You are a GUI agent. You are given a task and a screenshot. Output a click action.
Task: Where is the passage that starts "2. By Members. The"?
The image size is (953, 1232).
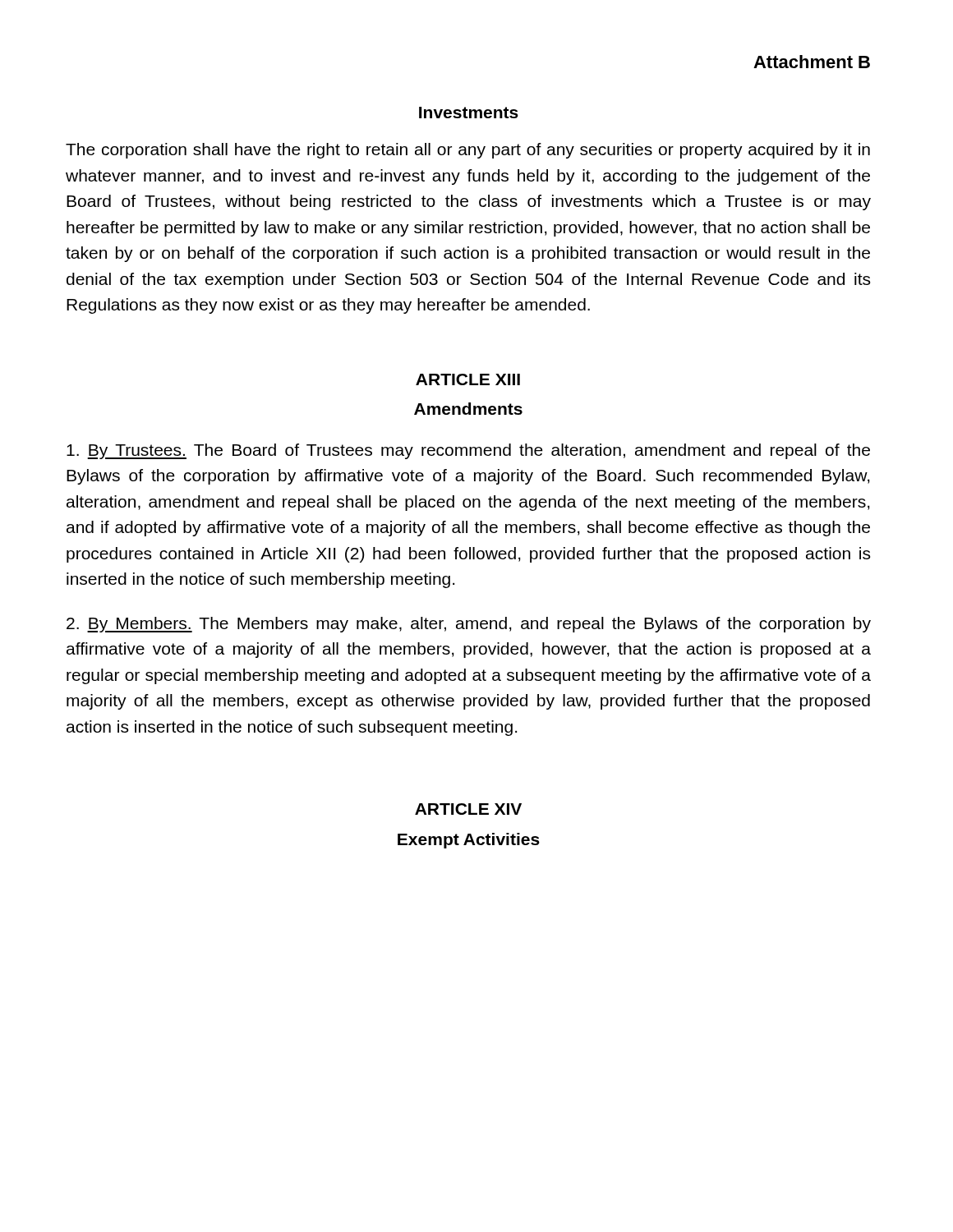pos(468,674)
